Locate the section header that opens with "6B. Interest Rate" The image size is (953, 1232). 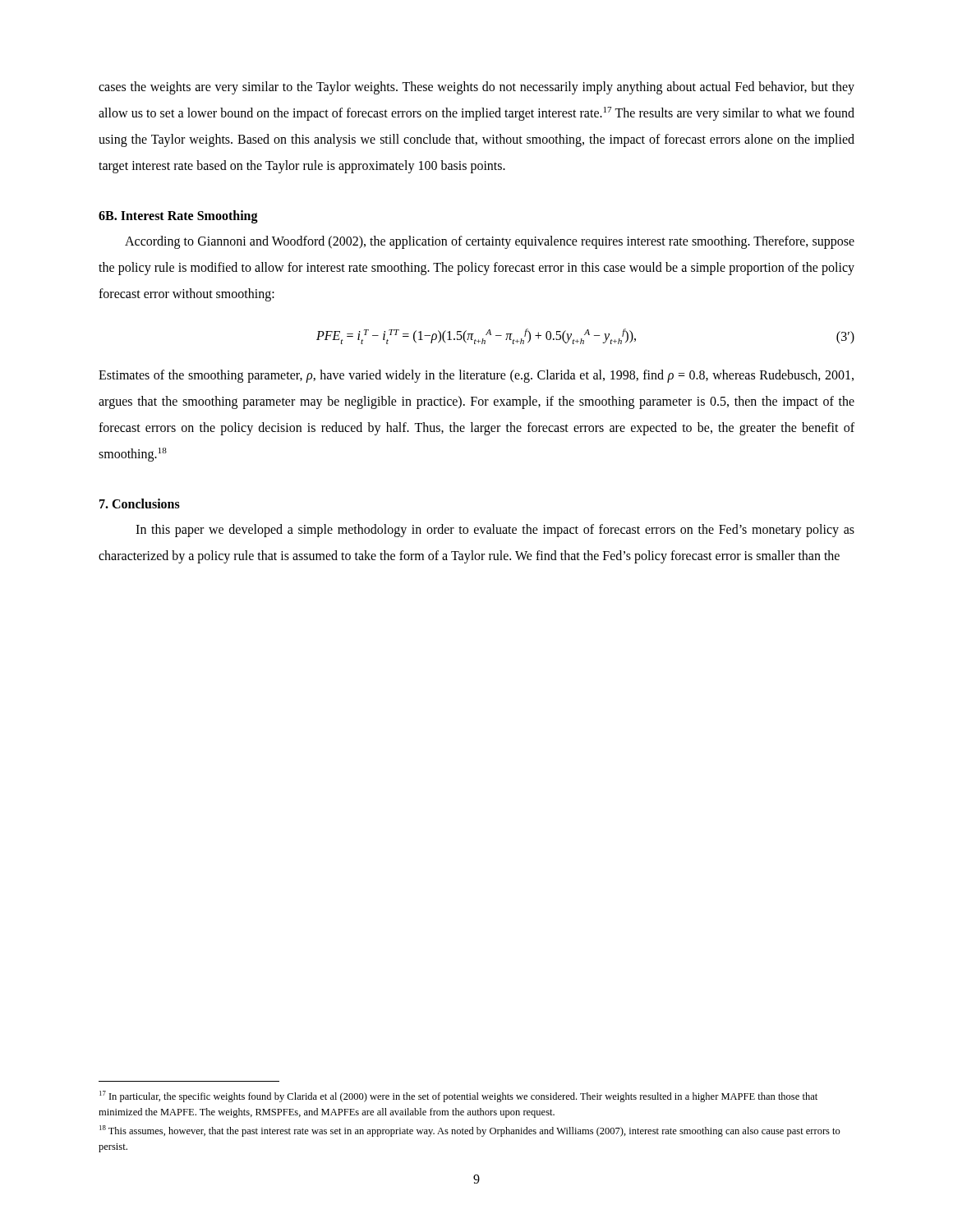(x=178, y=216)
